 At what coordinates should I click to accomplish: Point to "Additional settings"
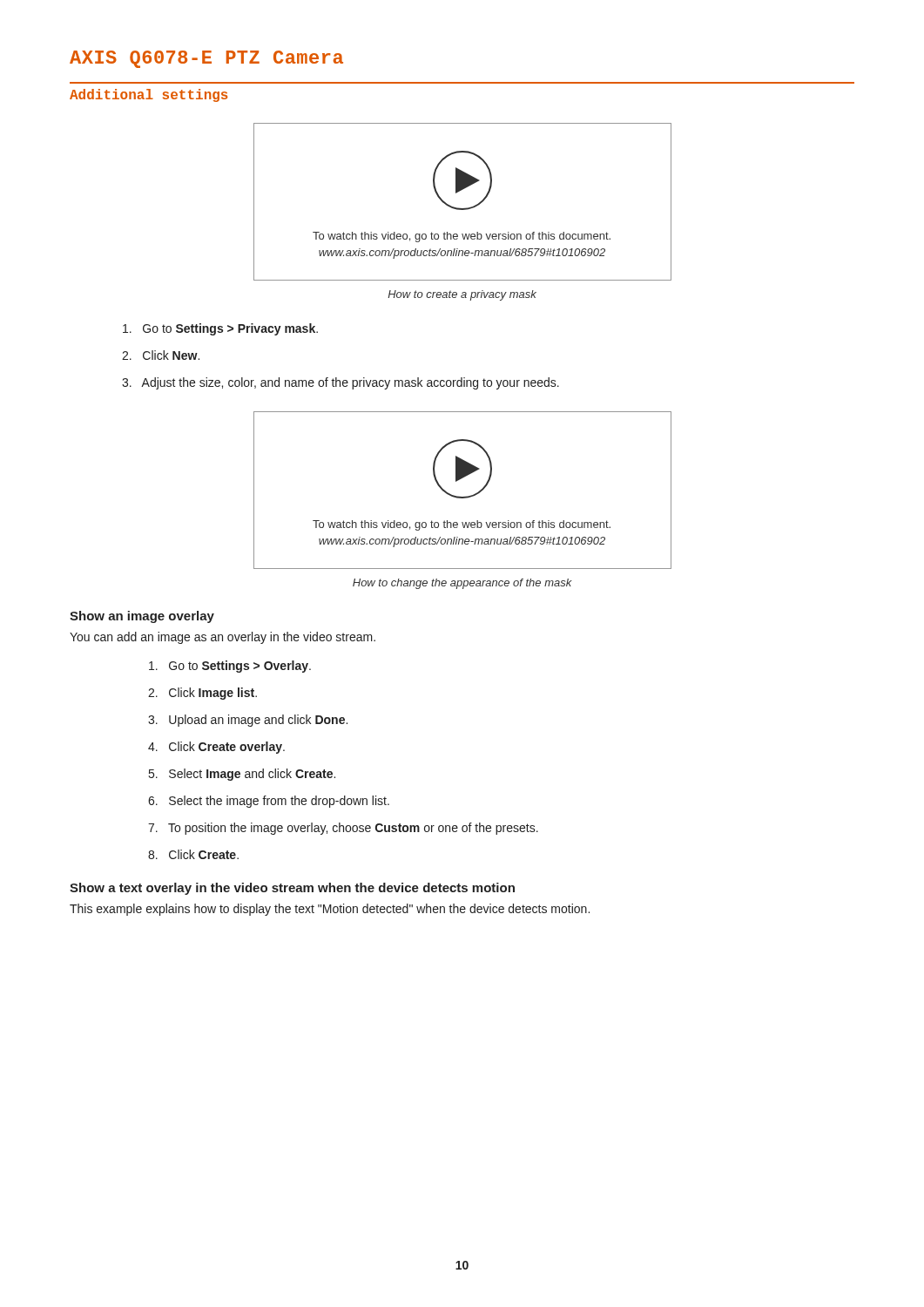149,96
